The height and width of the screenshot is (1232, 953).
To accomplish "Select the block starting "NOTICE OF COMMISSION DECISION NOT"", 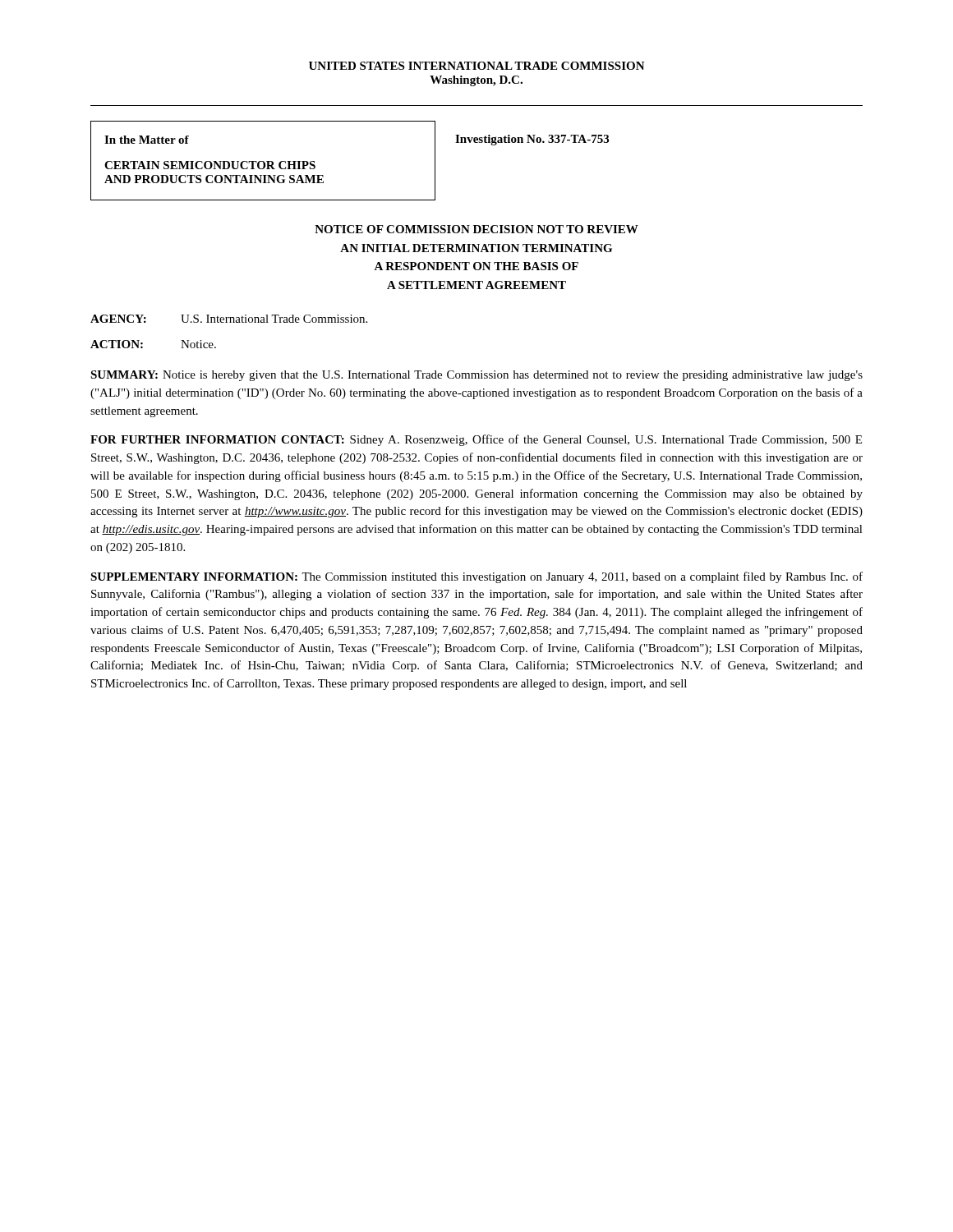I will tap(476, 257).
